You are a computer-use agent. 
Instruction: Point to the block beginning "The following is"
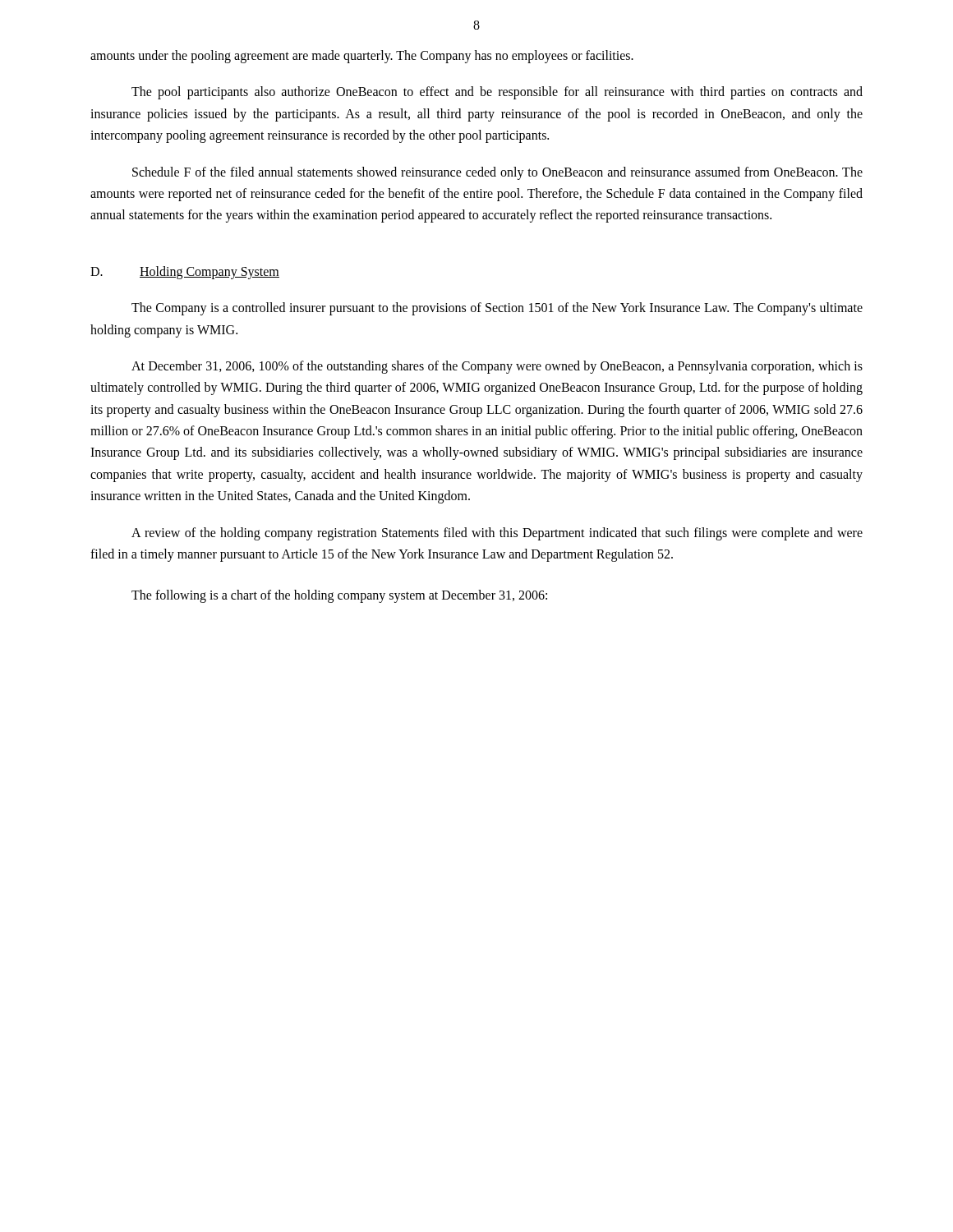coord(340,595)
